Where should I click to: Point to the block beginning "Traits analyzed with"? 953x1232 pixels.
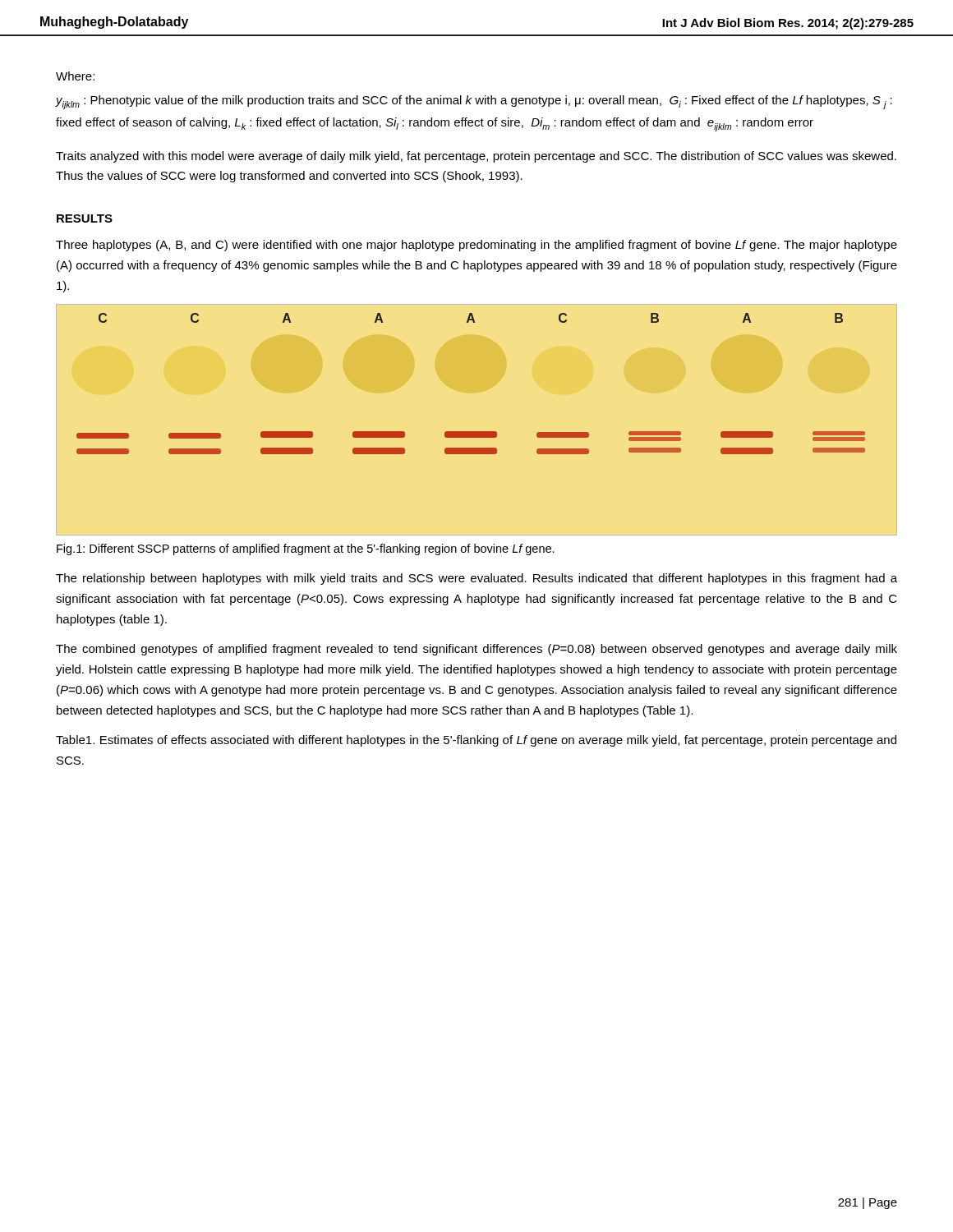pos(476,166)
